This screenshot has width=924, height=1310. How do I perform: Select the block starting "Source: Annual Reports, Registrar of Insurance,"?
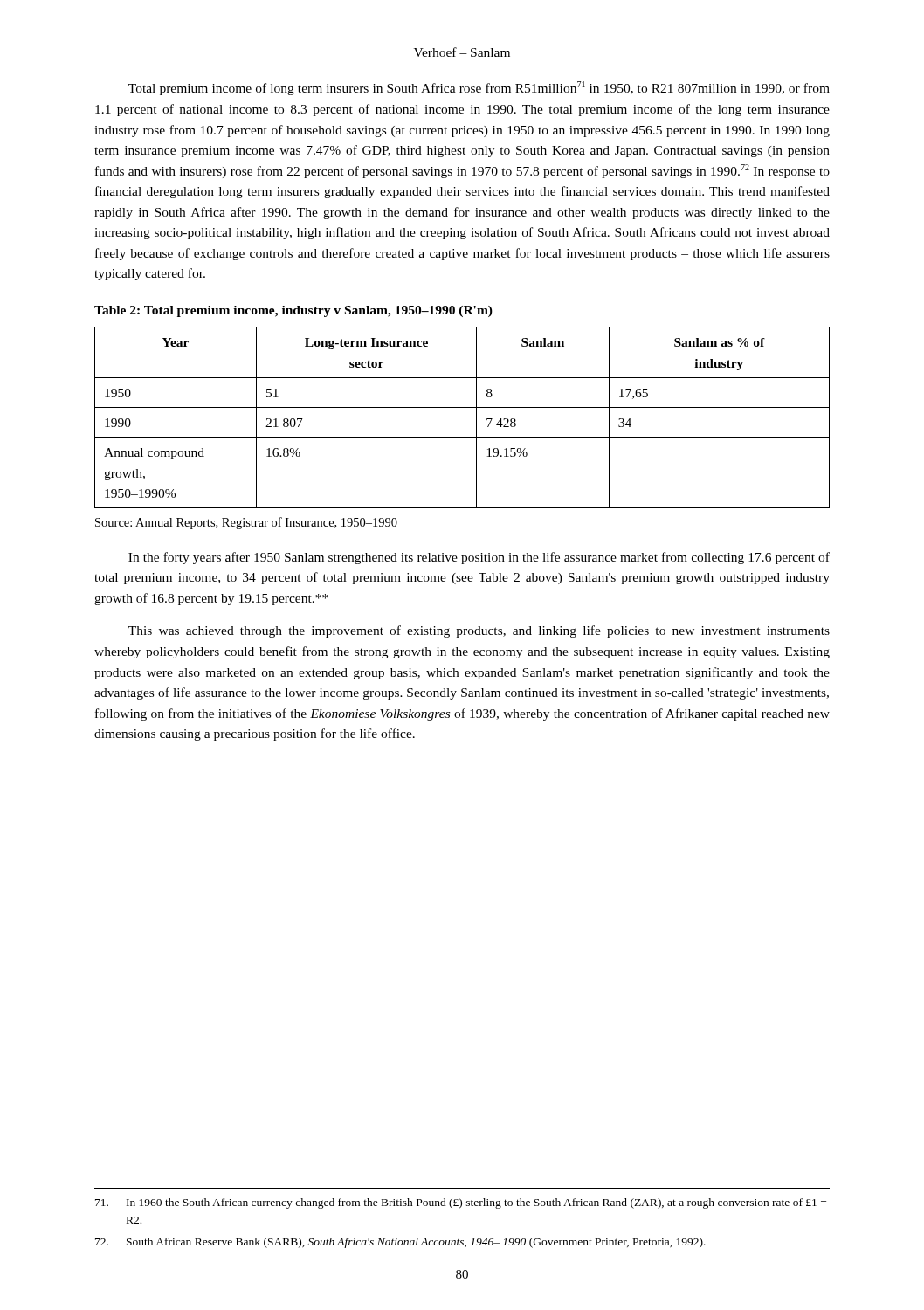[x=246, y=522]
